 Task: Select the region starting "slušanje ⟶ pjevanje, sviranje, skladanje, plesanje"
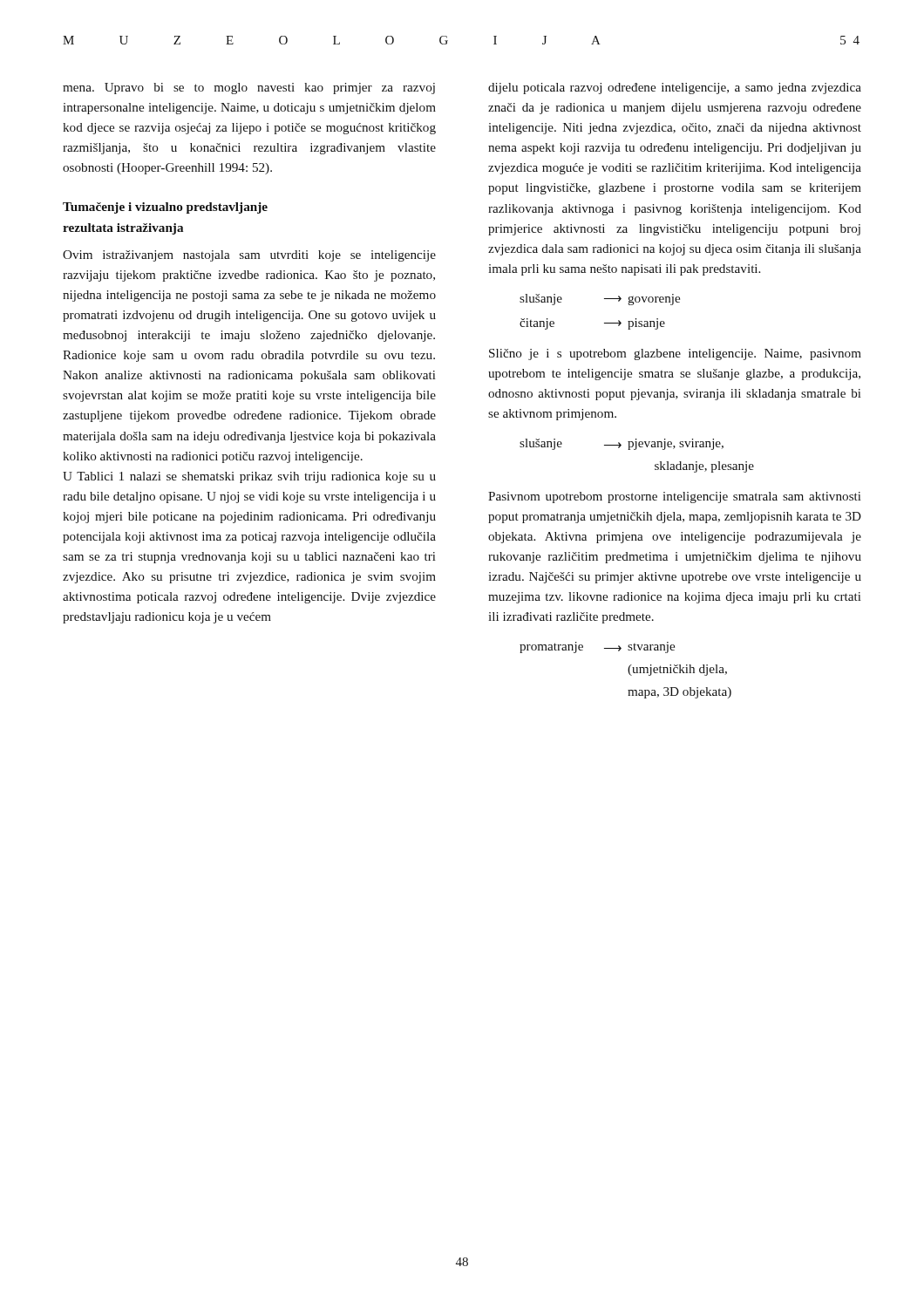690,454
